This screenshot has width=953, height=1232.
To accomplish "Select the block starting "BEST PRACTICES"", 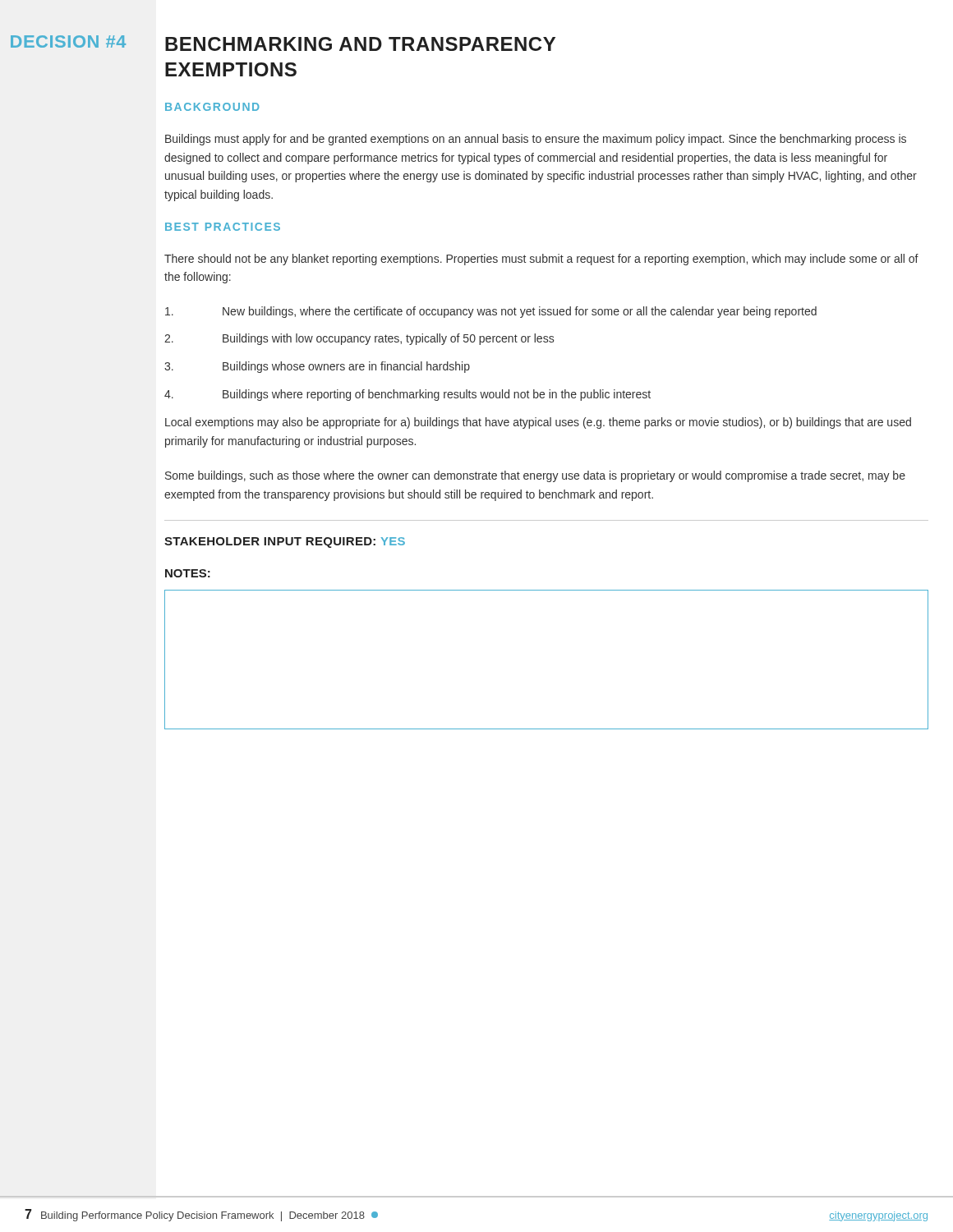I will pos(223,227).
